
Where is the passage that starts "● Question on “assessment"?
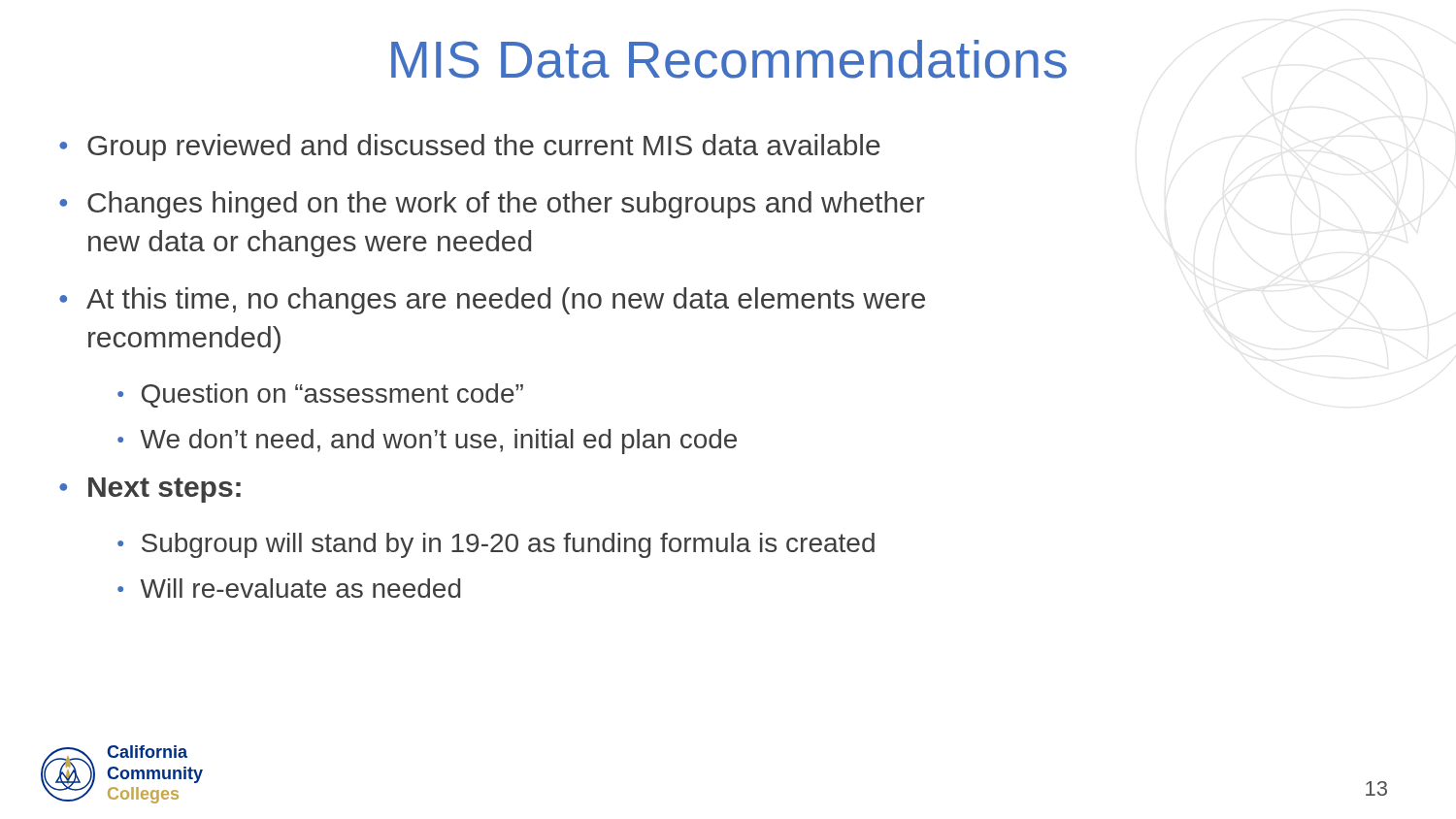coord(320,393)
